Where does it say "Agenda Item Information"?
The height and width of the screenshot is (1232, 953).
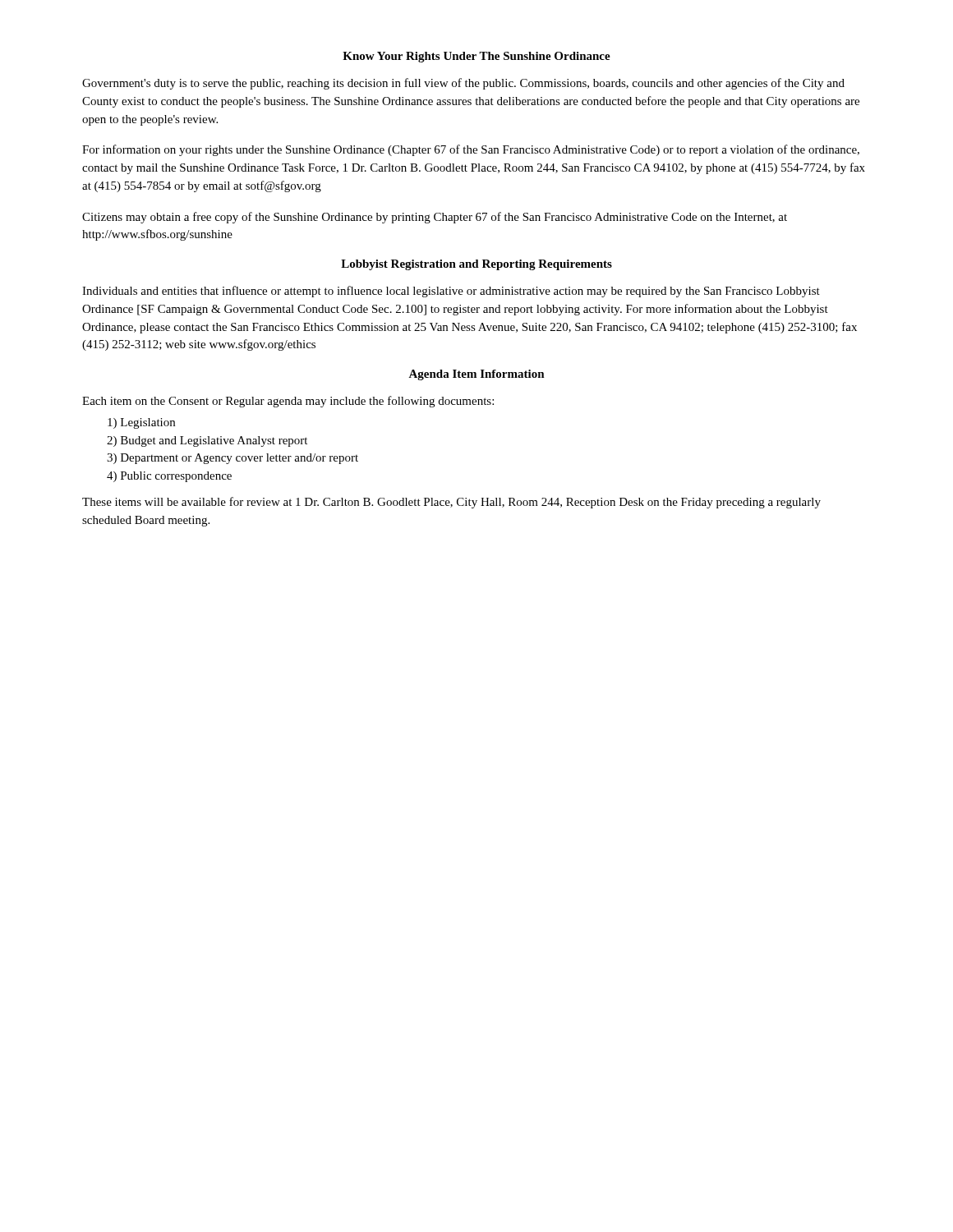tap(476, 374)
